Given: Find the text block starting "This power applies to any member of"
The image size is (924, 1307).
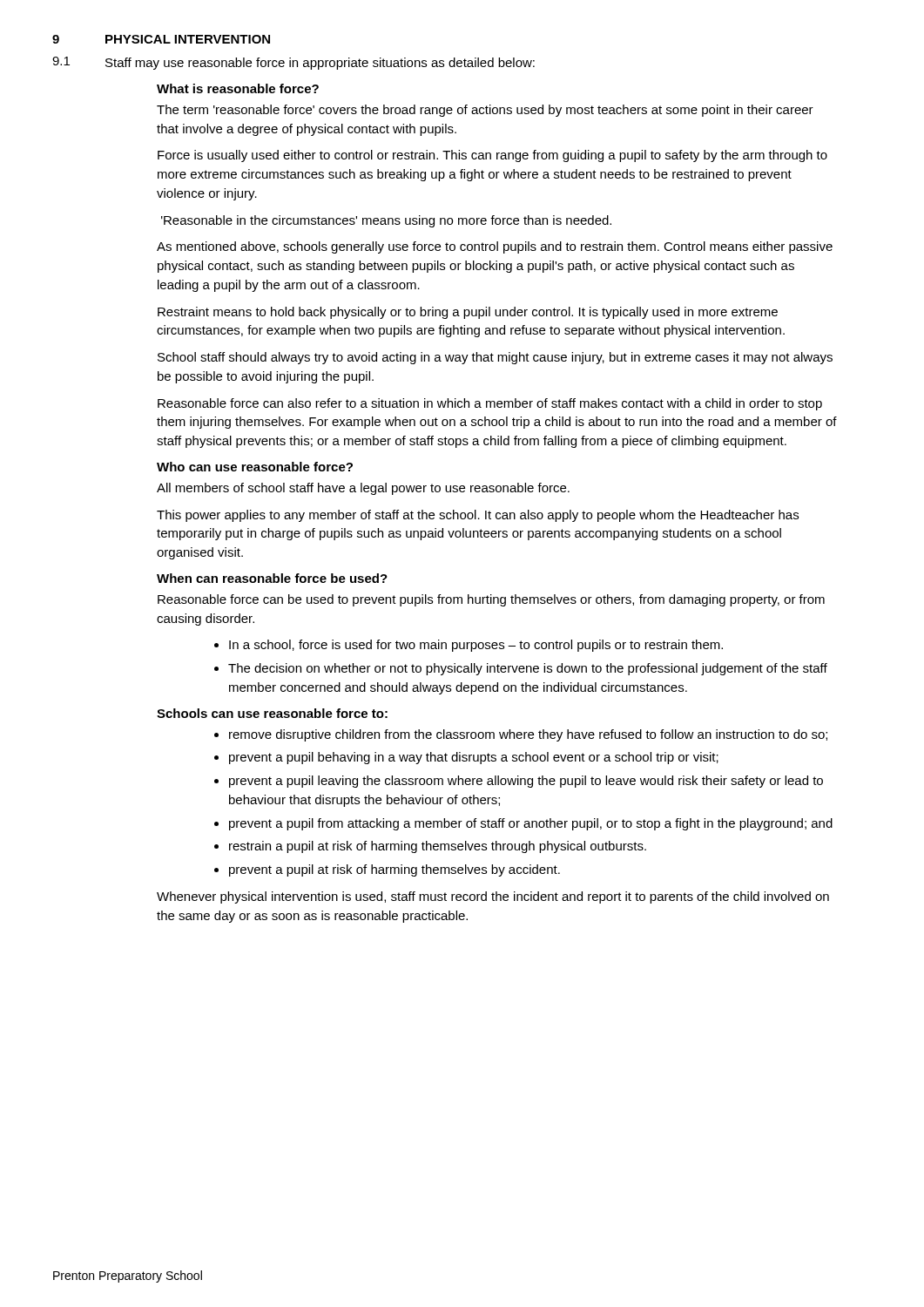Looking at the screenshot, I should tap(478, 533).
